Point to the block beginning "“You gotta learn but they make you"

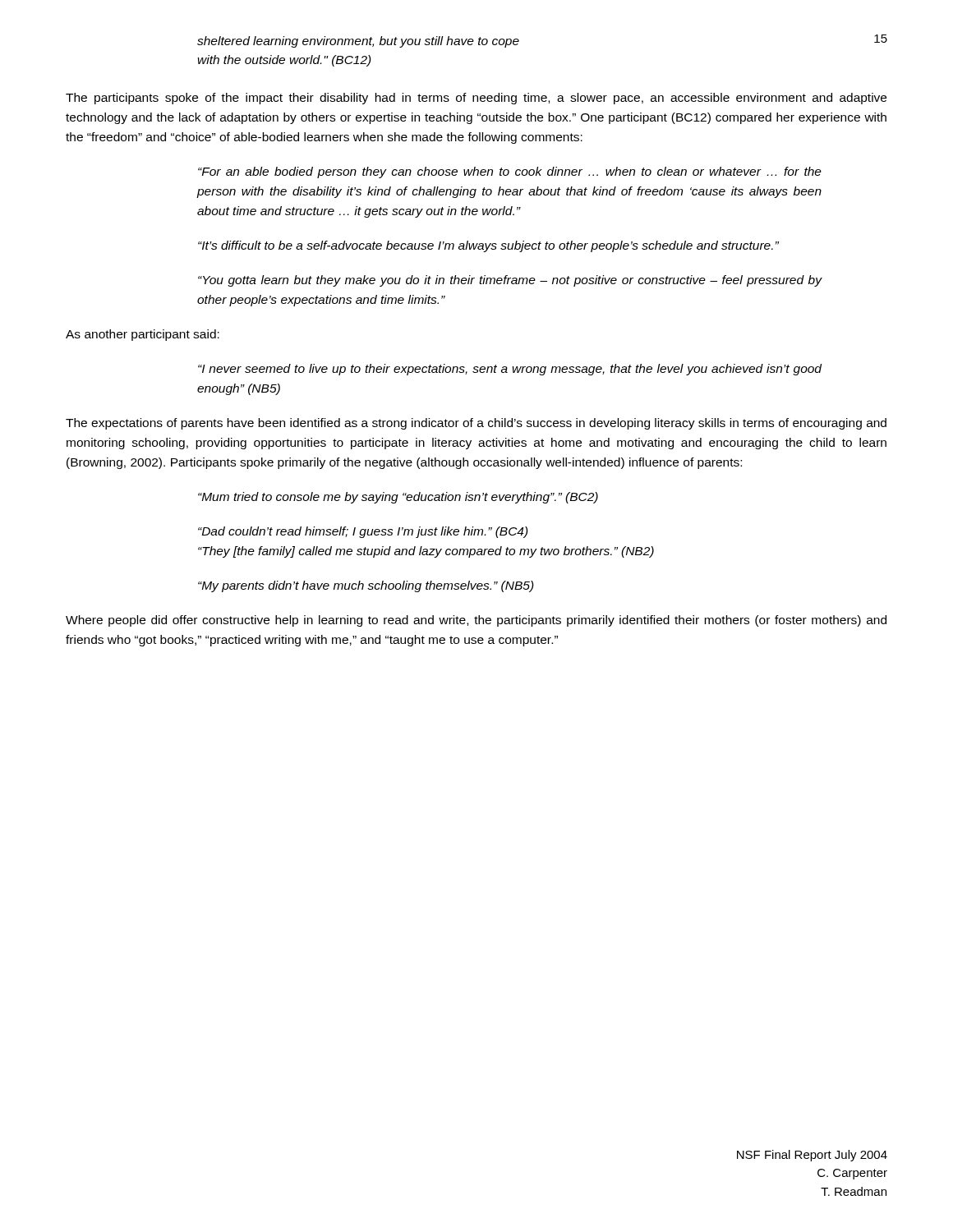(509, 290)
